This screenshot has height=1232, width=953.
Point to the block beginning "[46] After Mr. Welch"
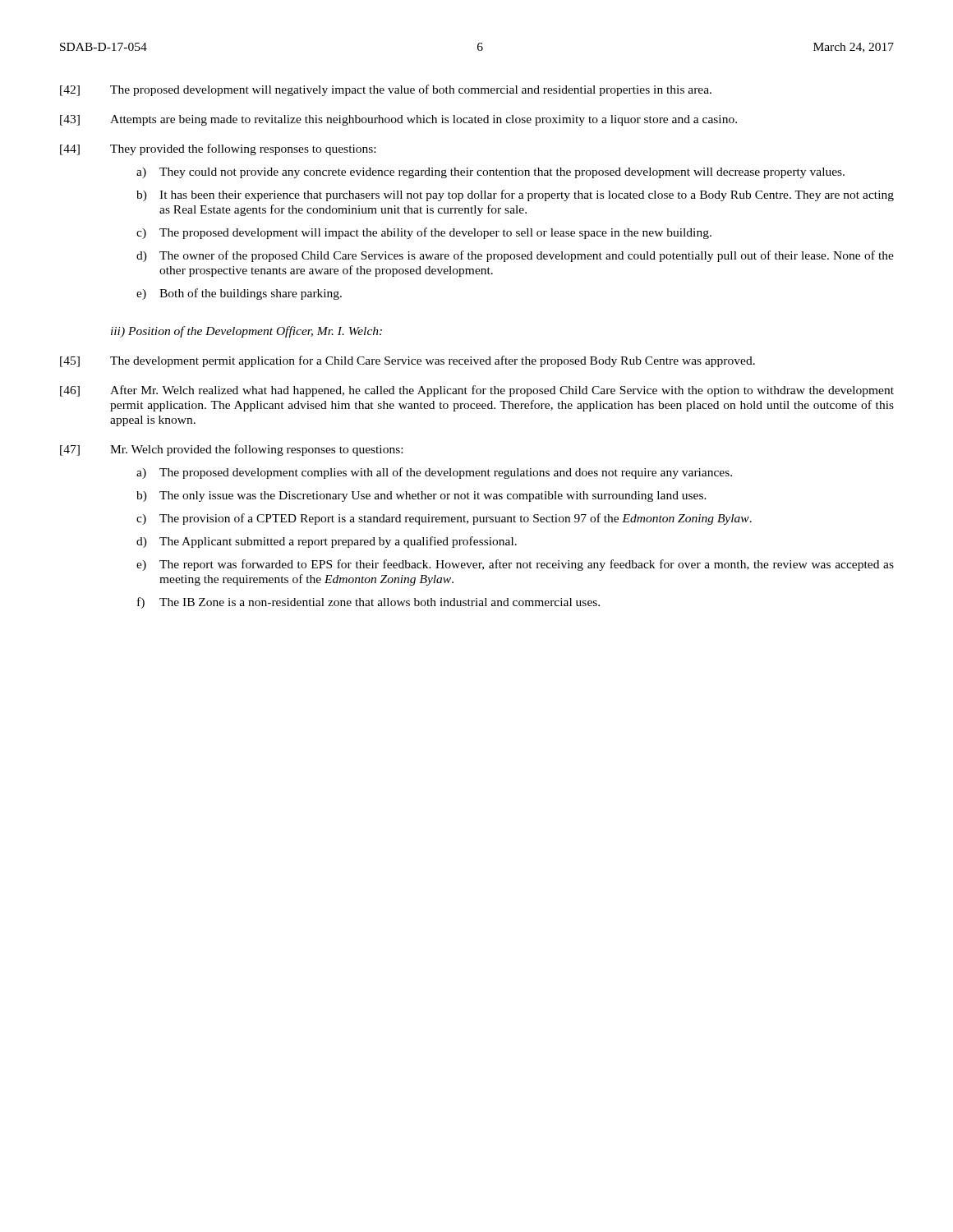[476, 405]
